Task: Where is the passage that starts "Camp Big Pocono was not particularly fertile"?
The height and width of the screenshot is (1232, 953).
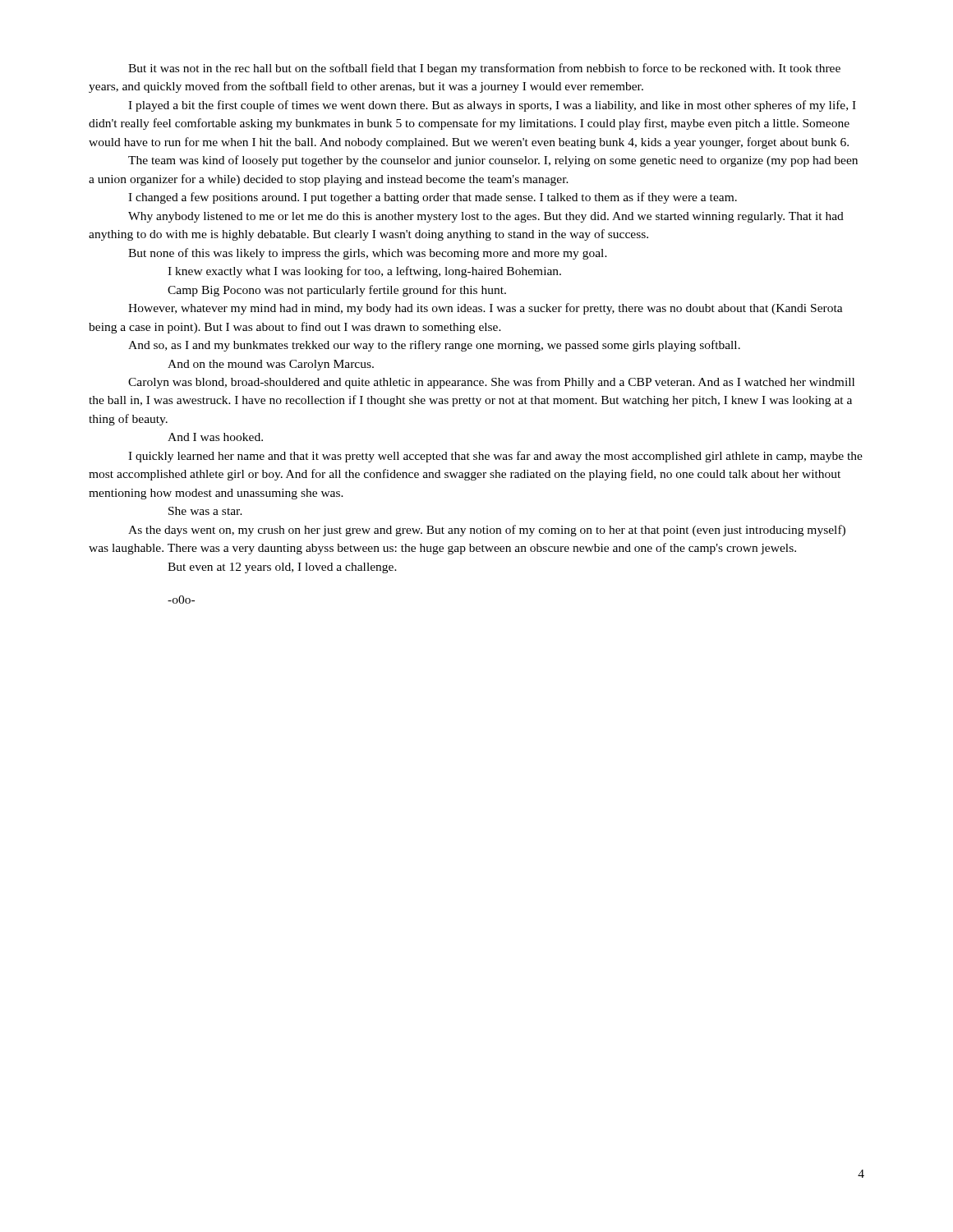Action: coord(337,289)
